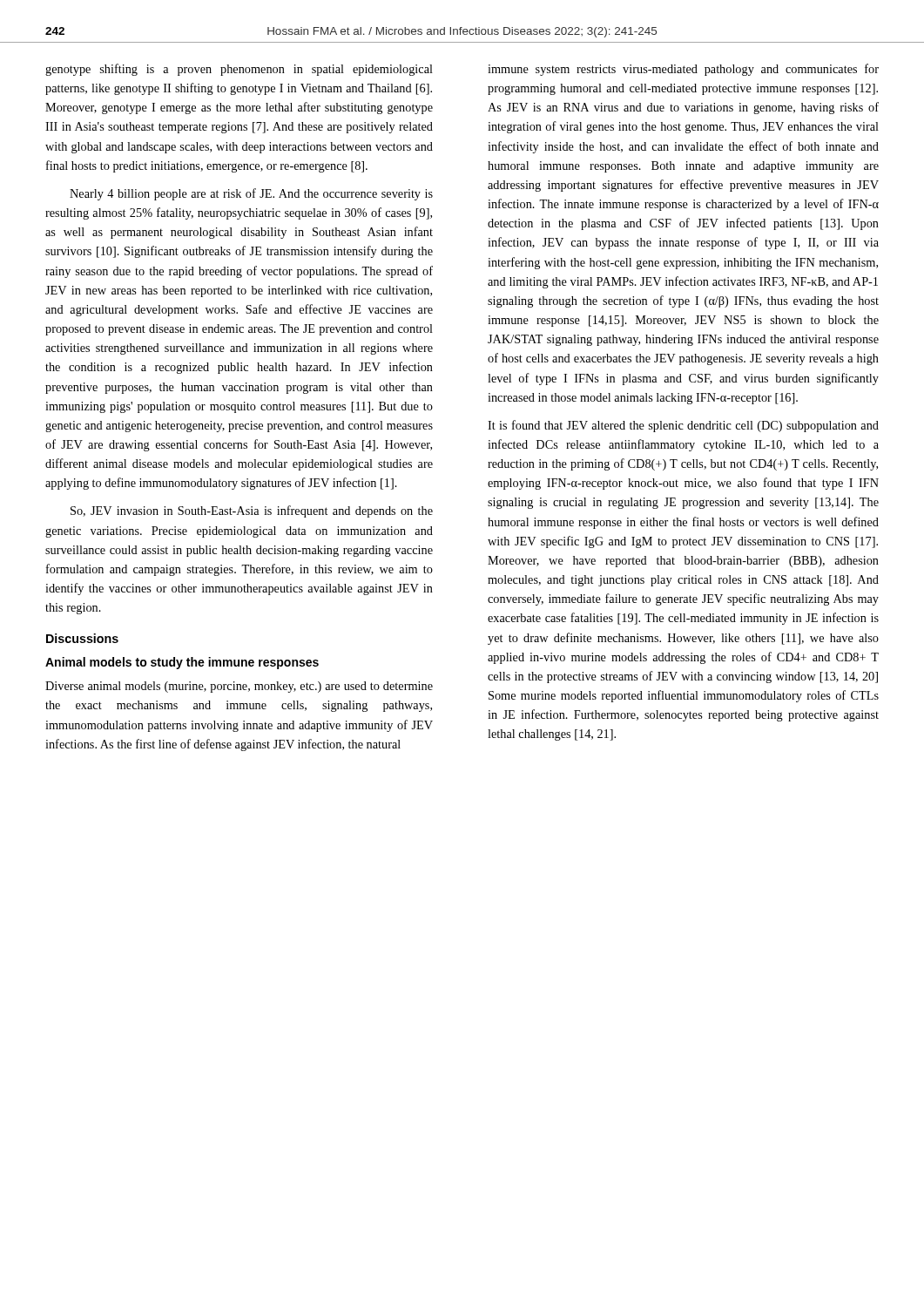This screenshot has height=1307, width=924.
Task: Select the text block that reads "Diverse animal models (murine, porcine, monkey,"
Action: (239, 715)
